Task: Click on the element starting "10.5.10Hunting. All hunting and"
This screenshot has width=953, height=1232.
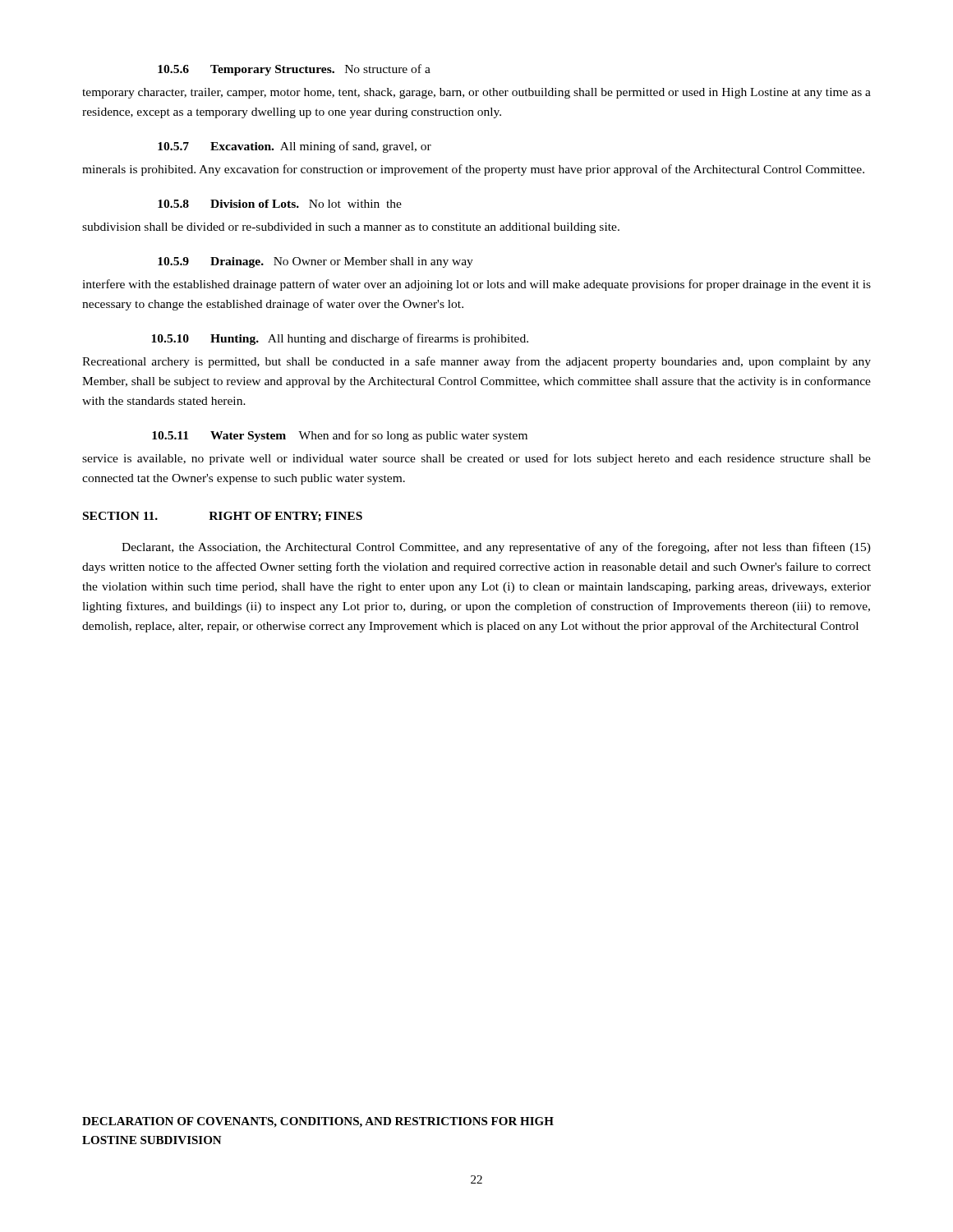Action: (306, 339)
